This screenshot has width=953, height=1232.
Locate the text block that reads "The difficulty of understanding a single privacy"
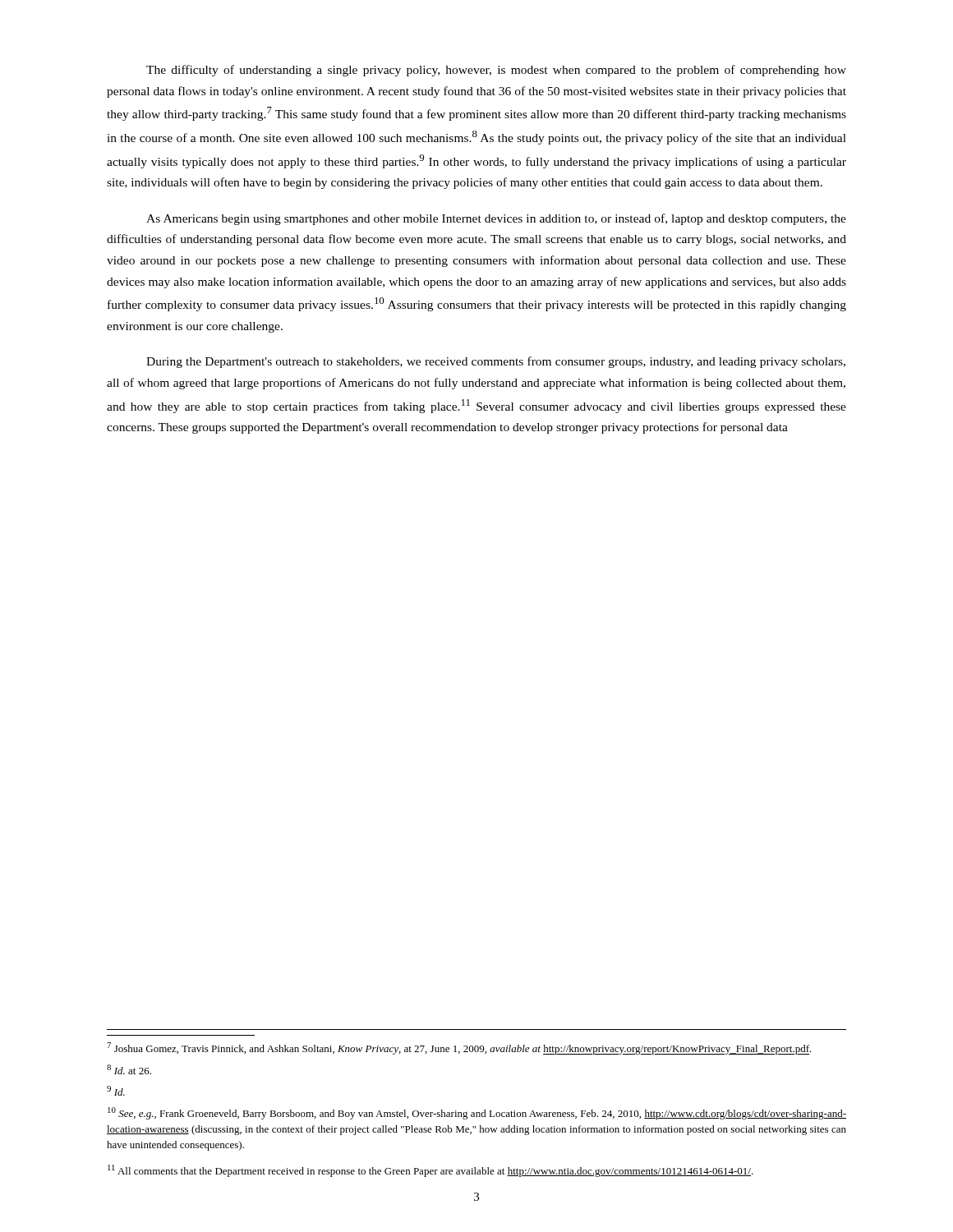click(476, 126)
